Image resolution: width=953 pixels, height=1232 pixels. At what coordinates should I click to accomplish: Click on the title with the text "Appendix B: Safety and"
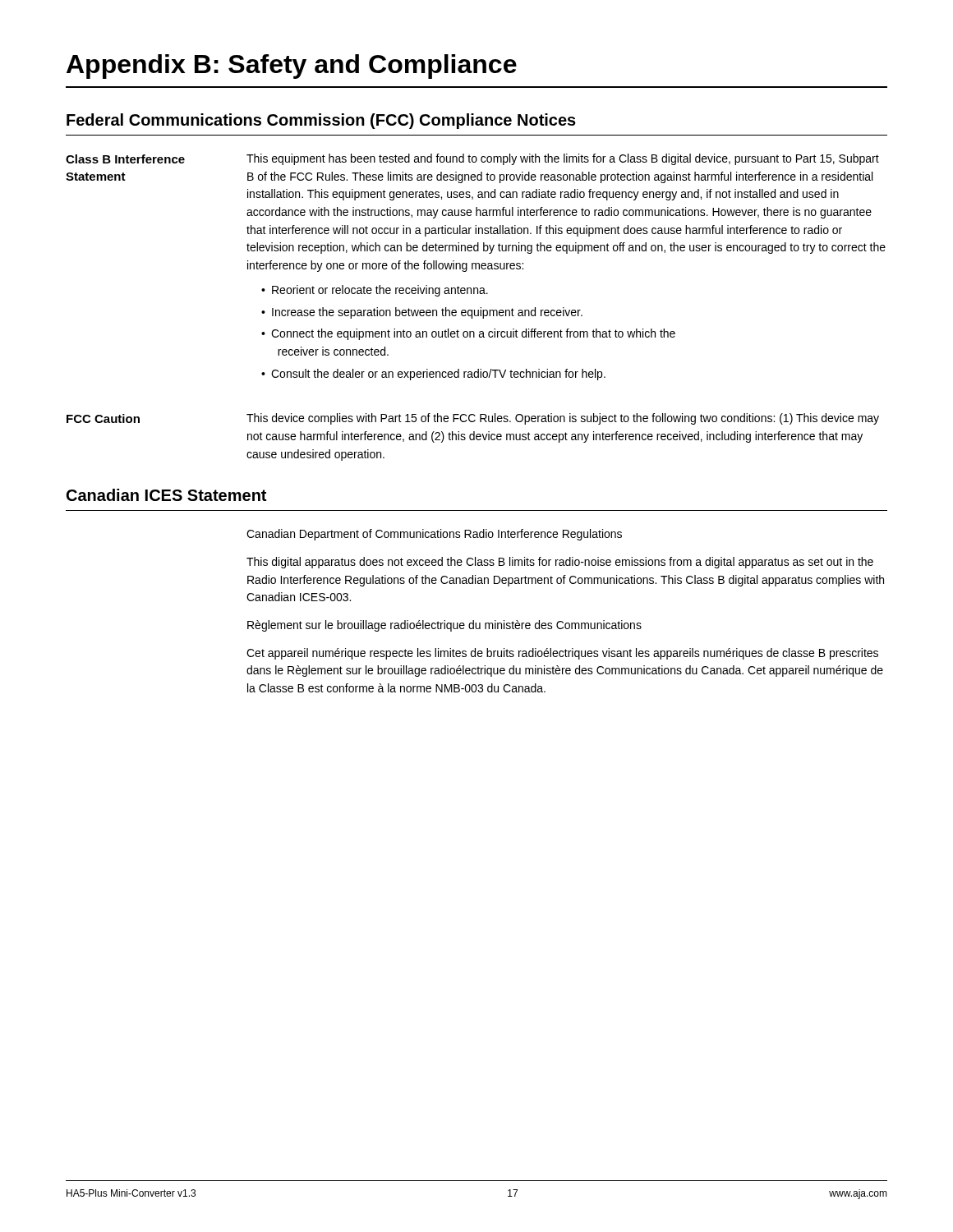point(476,69)
